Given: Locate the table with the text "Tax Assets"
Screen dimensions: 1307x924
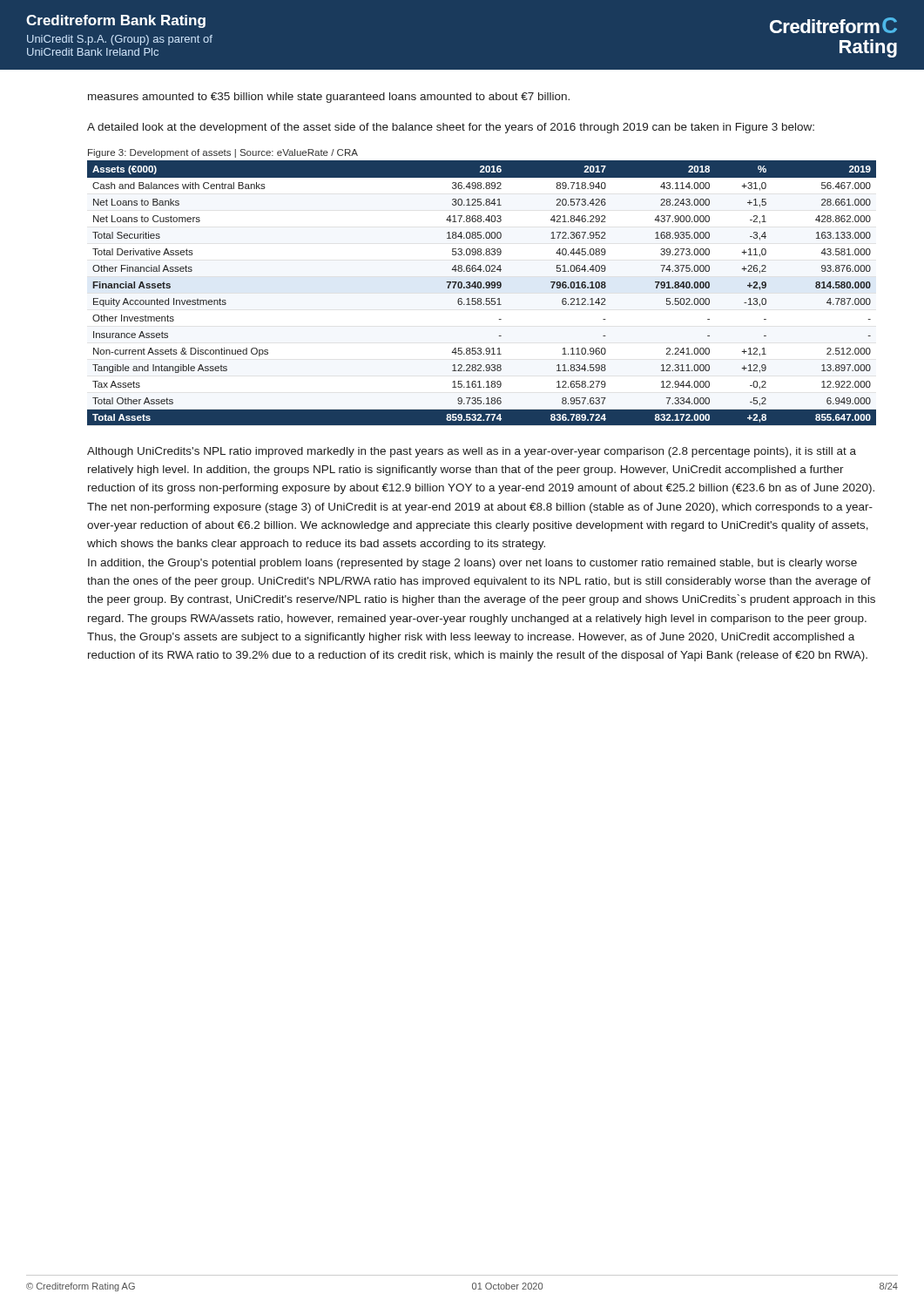Looking at the screenshot, I should (x=482, y=293).
